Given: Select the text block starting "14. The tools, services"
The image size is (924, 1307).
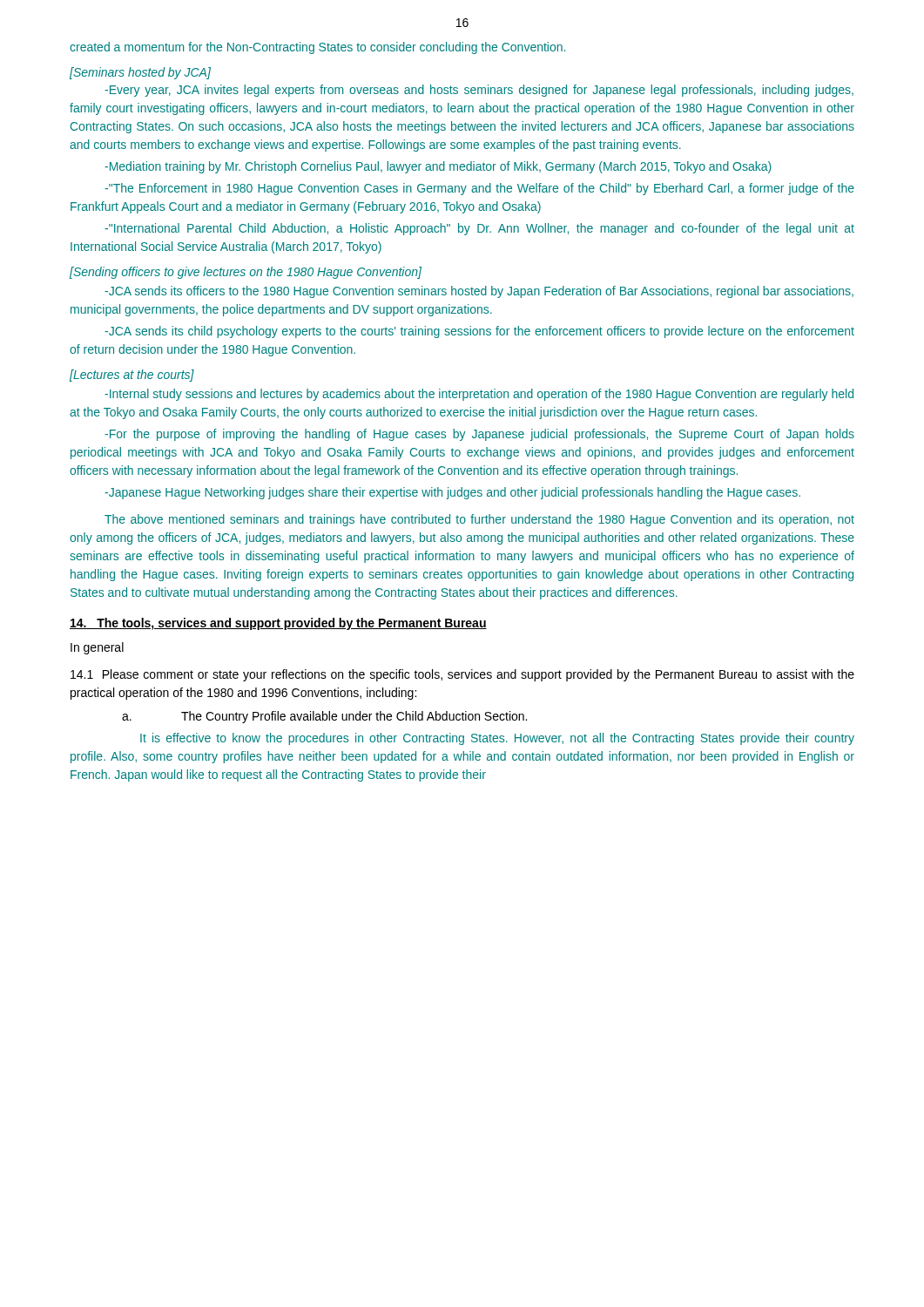Looking at the screenshot, I should pyautogui.click(x=278, y=623).
